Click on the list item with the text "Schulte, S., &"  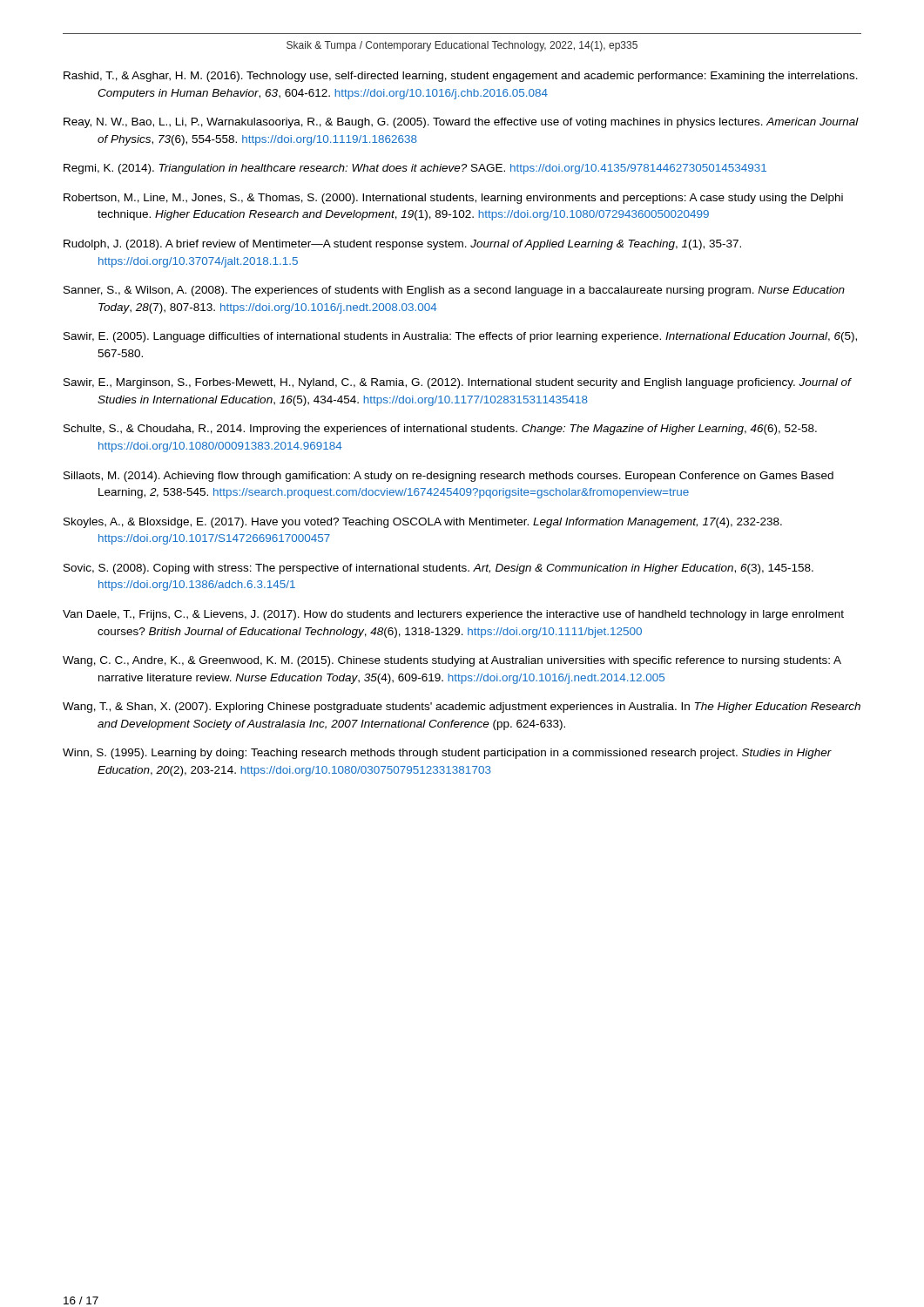pyautogui.click(x=440, y=437)
